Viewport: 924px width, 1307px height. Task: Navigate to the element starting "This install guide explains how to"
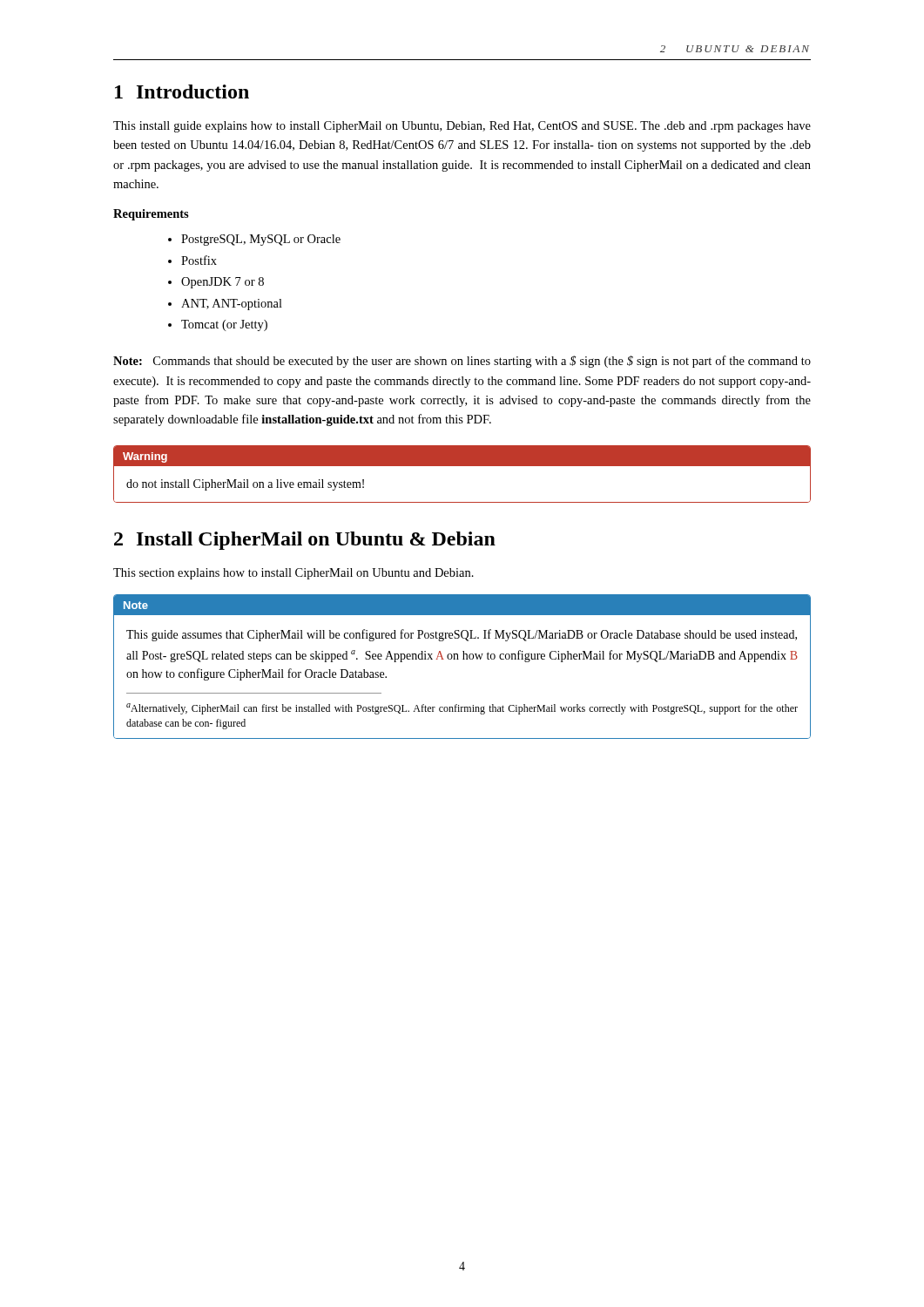pyautogui.click(x=462, y=155)
